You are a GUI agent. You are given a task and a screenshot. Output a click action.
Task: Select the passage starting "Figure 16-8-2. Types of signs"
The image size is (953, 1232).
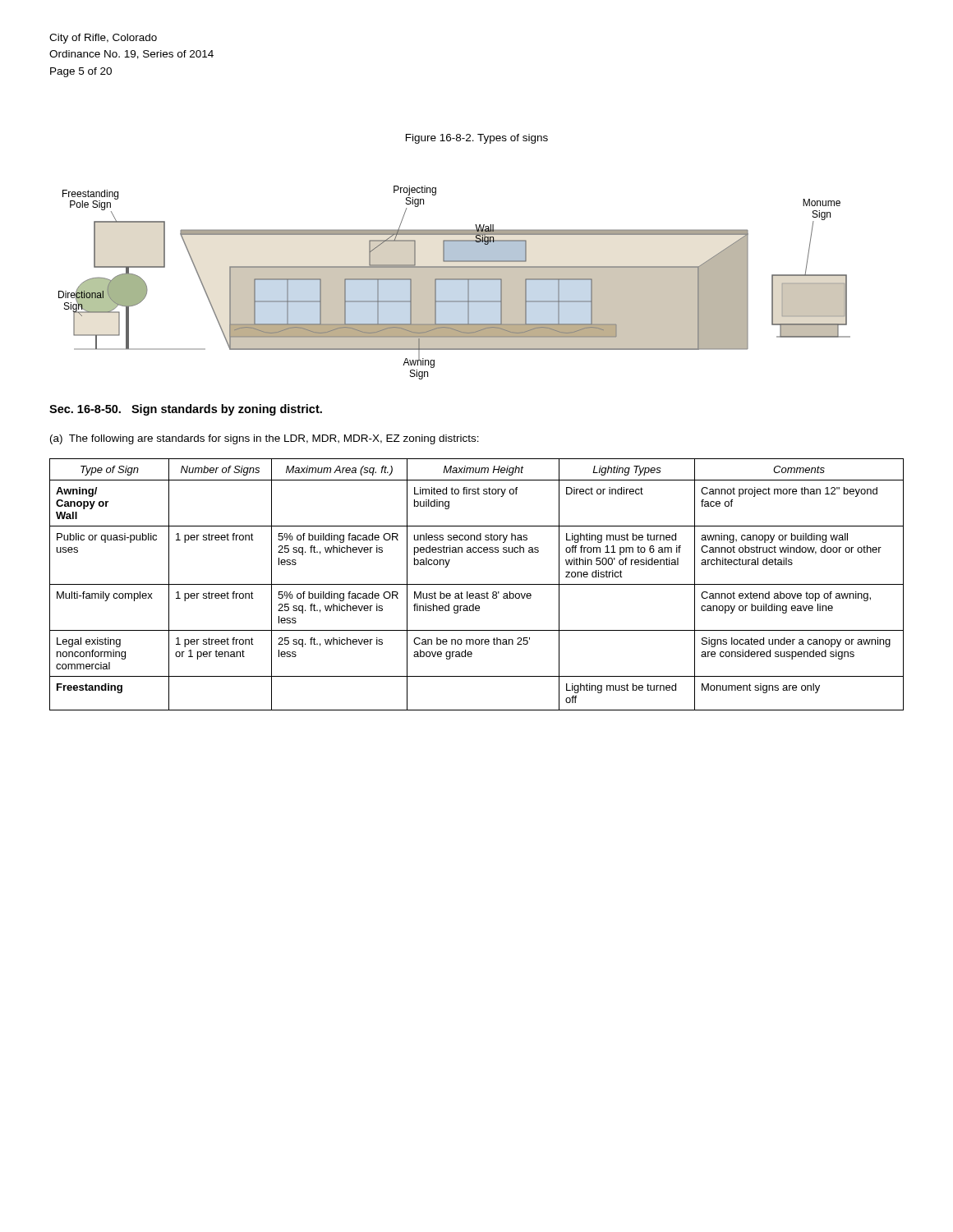[476, 138]
